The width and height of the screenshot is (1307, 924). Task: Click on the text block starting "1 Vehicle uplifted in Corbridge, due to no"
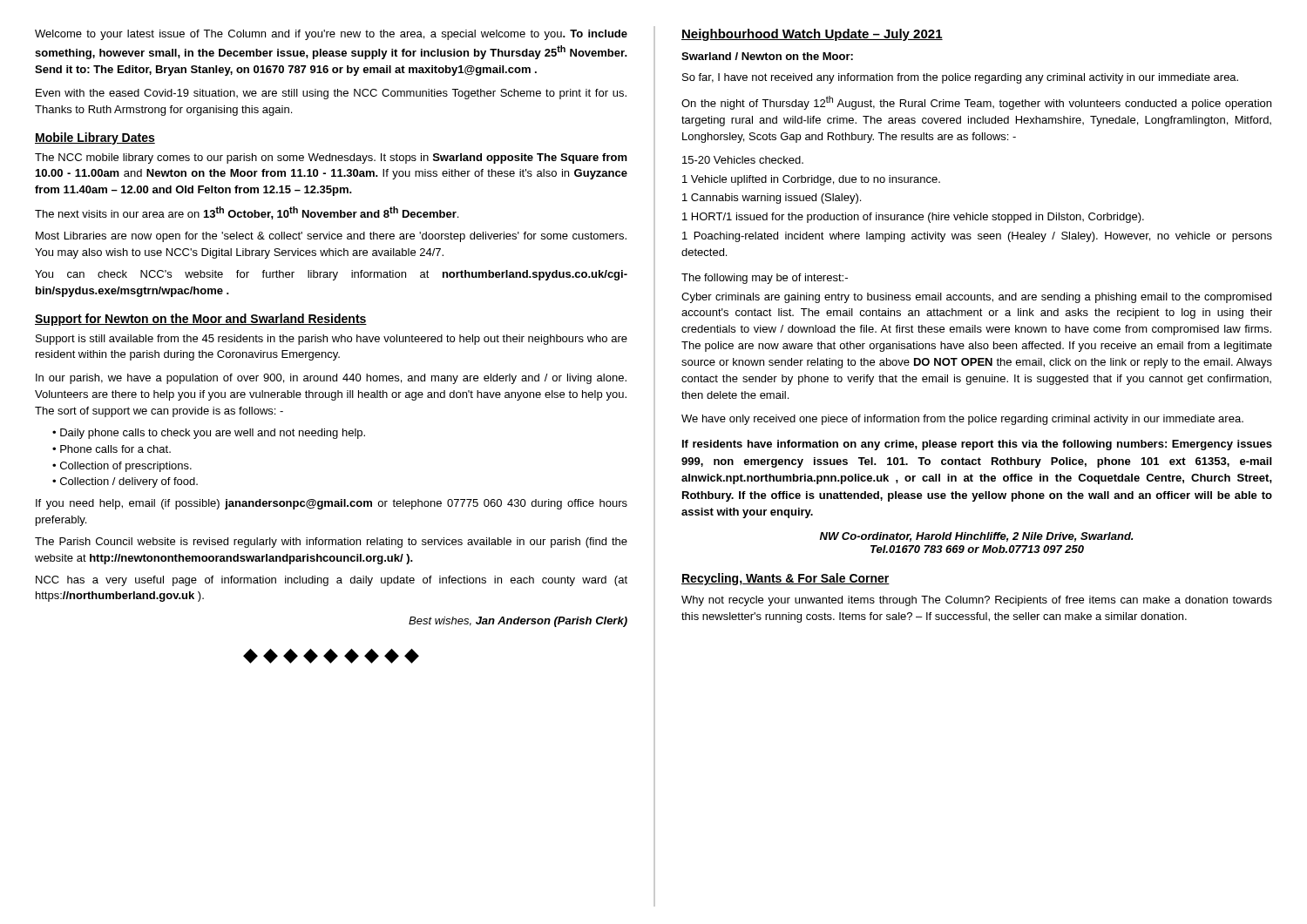click(x=811, y=179)
